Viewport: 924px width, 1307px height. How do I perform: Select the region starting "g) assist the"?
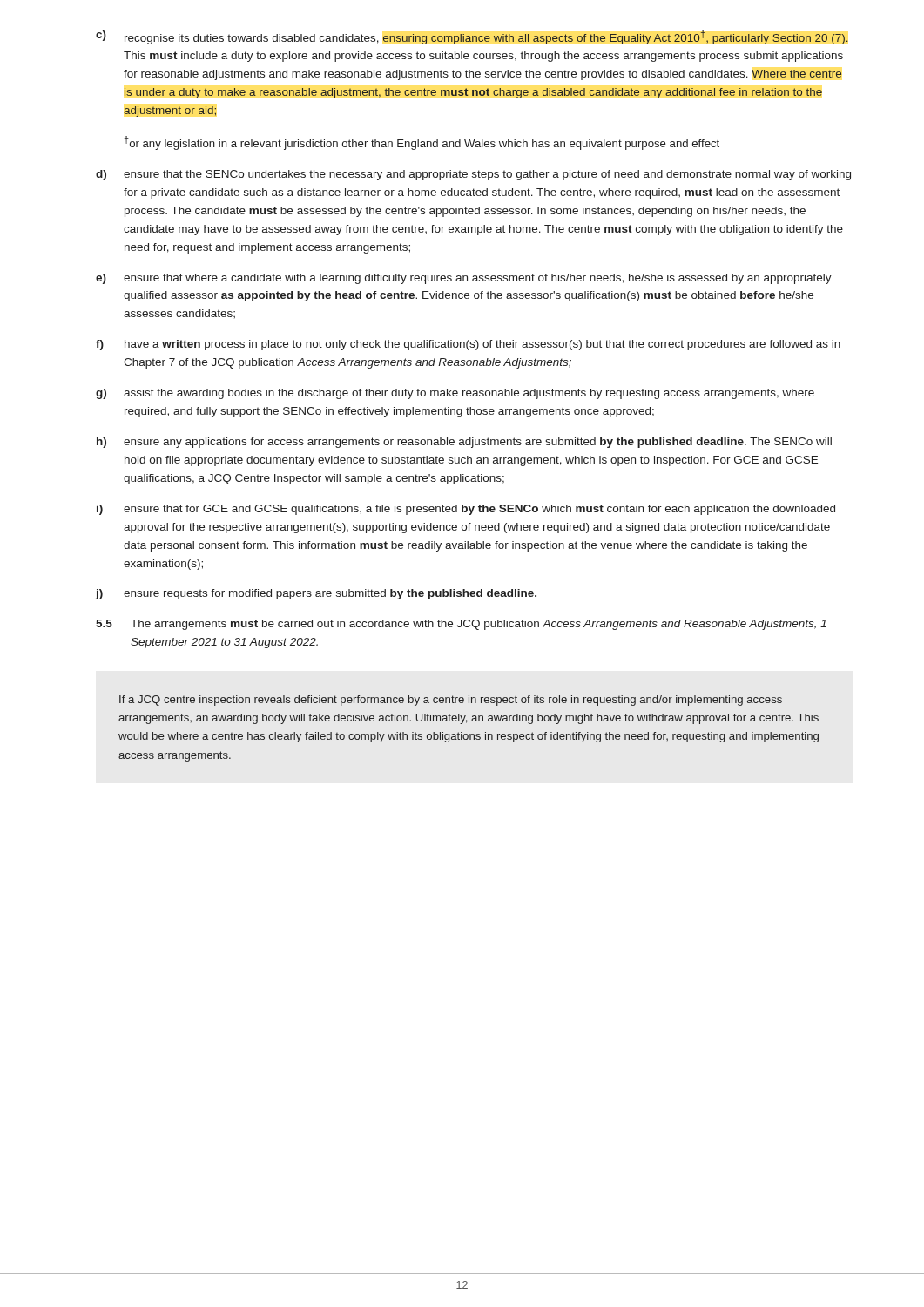pos(475,403)
